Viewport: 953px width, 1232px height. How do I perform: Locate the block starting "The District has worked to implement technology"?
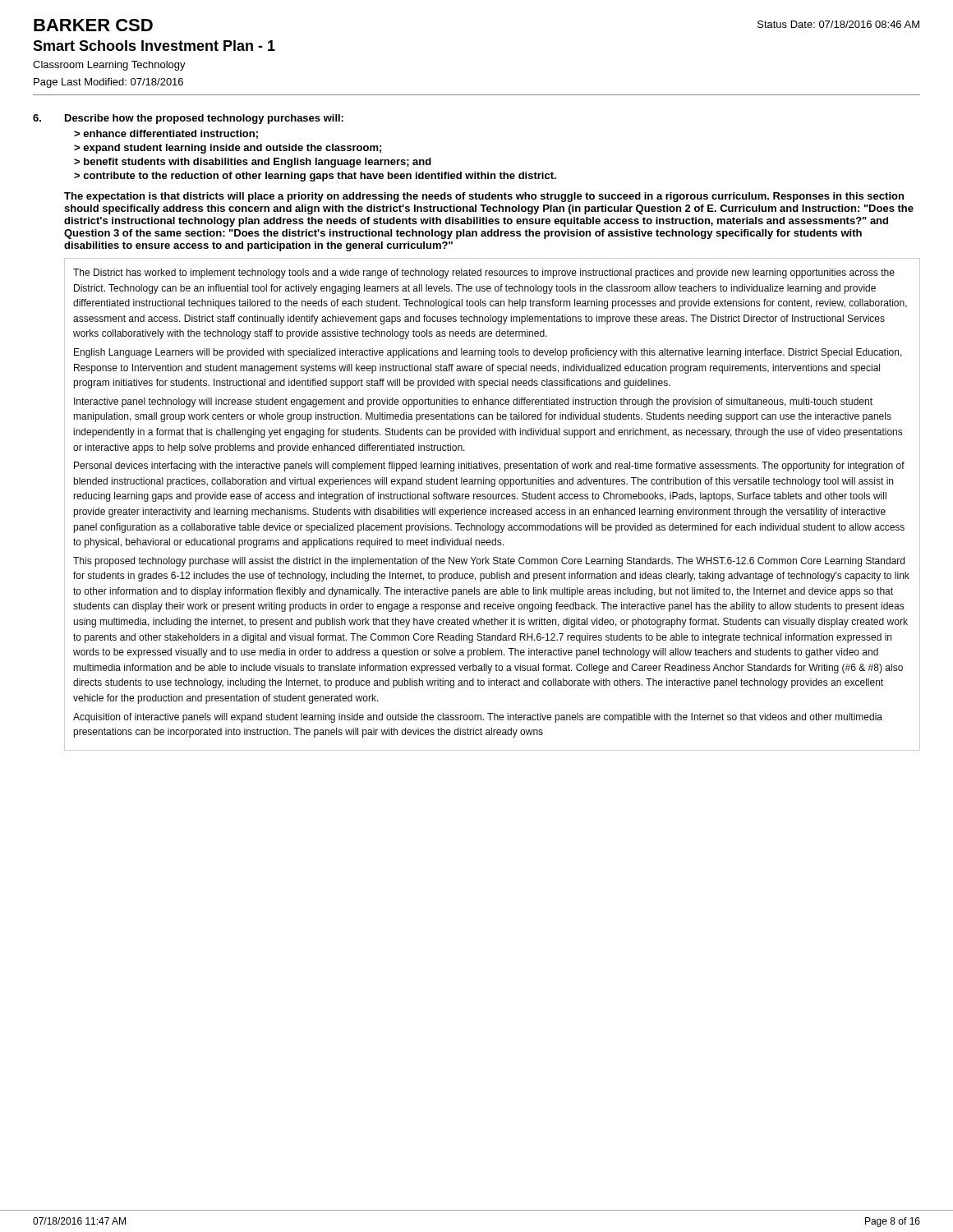coord(492,503)
